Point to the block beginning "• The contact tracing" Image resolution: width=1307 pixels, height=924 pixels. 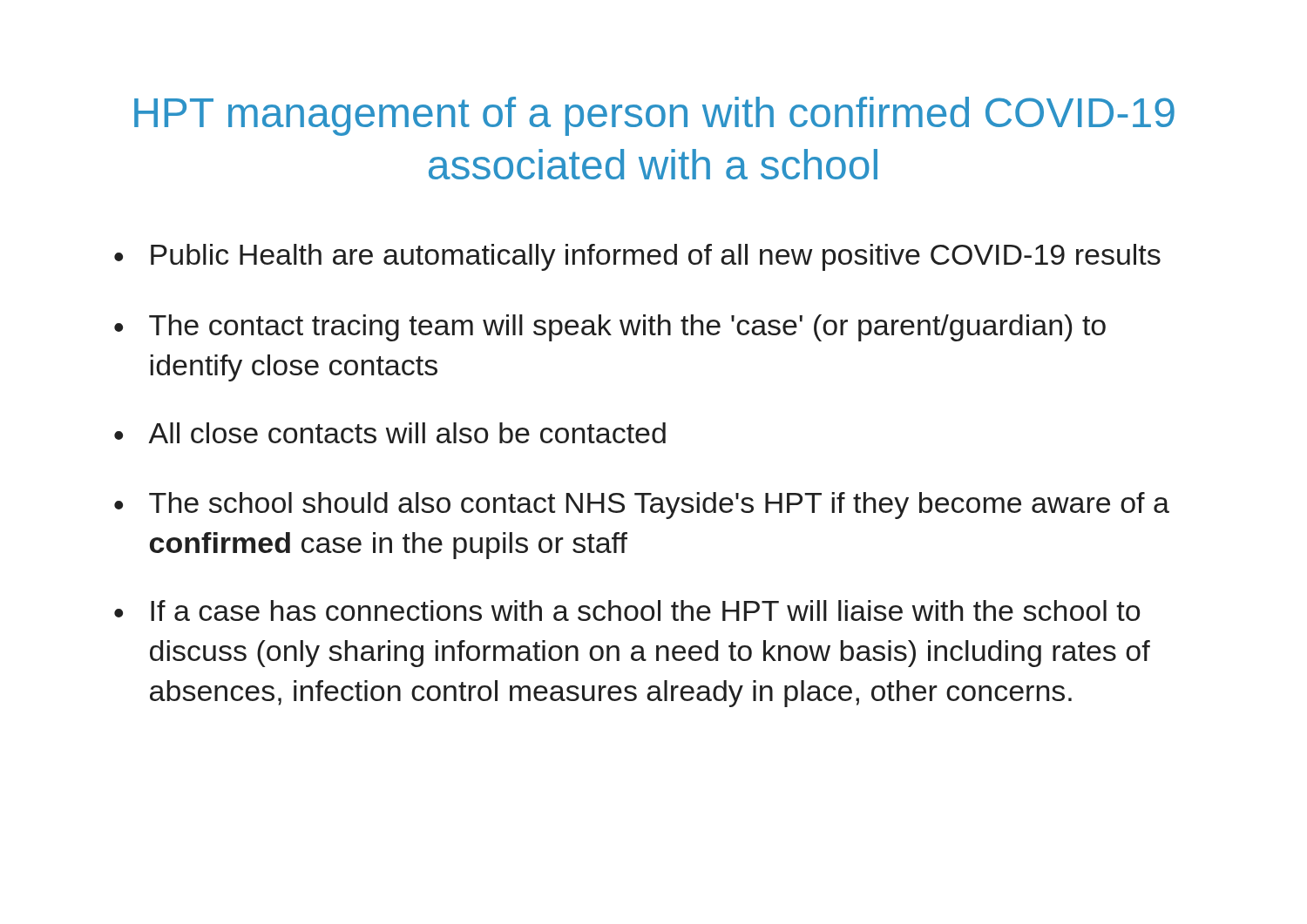[x=654, y=345]
